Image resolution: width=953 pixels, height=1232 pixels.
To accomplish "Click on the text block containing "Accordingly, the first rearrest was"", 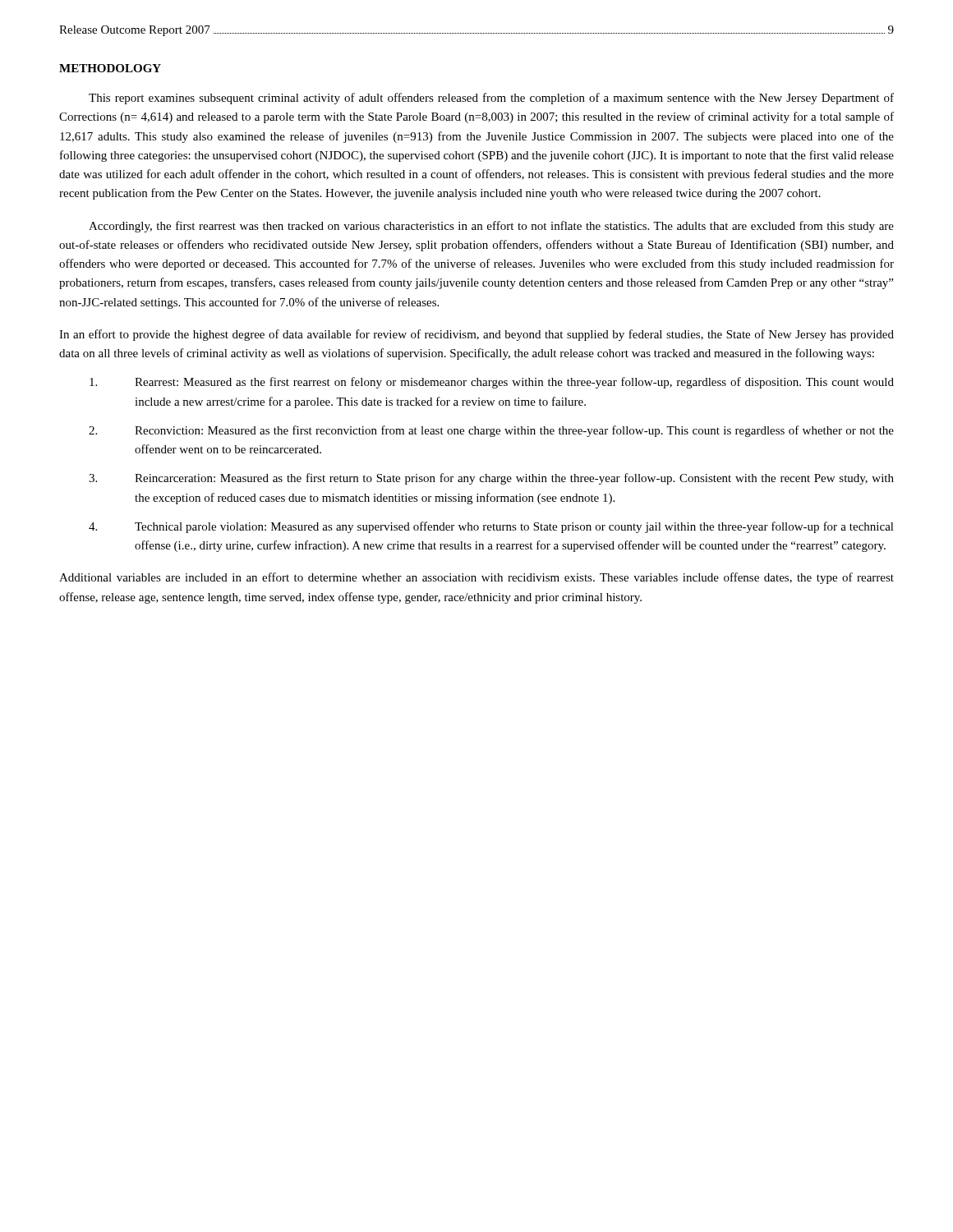I will [x=476, y=264].
